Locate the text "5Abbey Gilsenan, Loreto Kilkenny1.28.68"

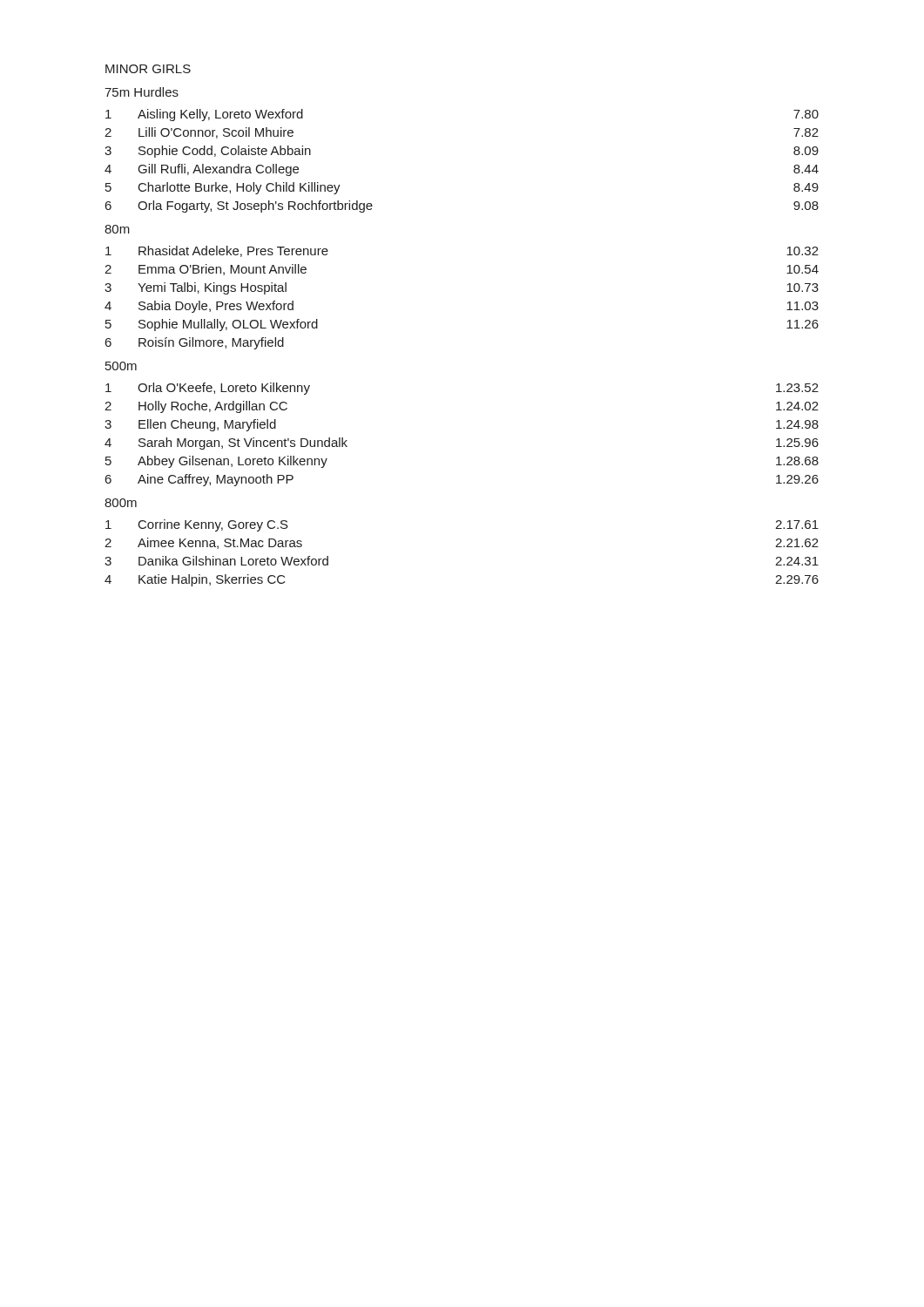click(239, 461)
